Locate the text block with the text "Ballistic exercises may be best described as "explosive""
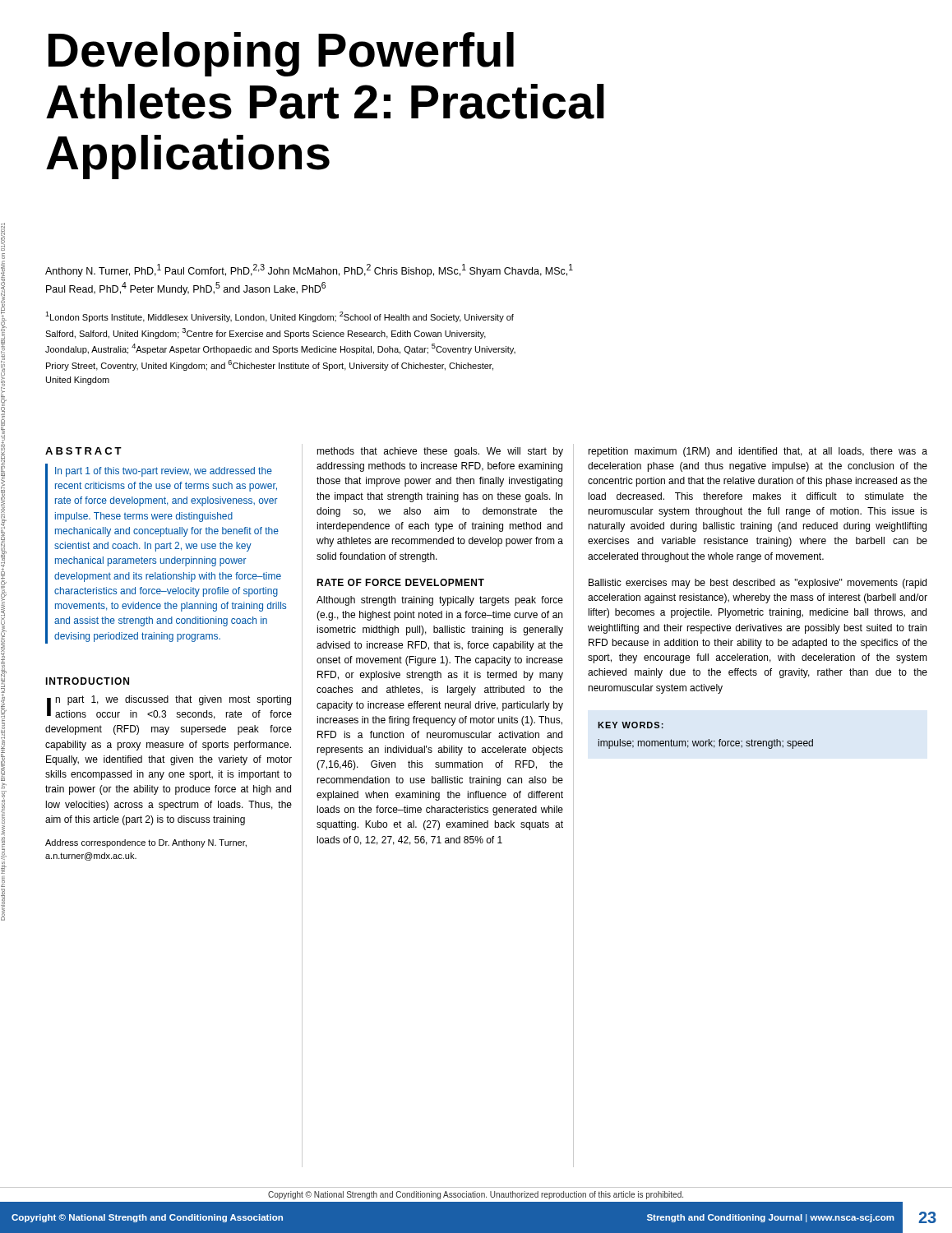The width and height of the screenshot is (952, 1233). tap(758, 635)
